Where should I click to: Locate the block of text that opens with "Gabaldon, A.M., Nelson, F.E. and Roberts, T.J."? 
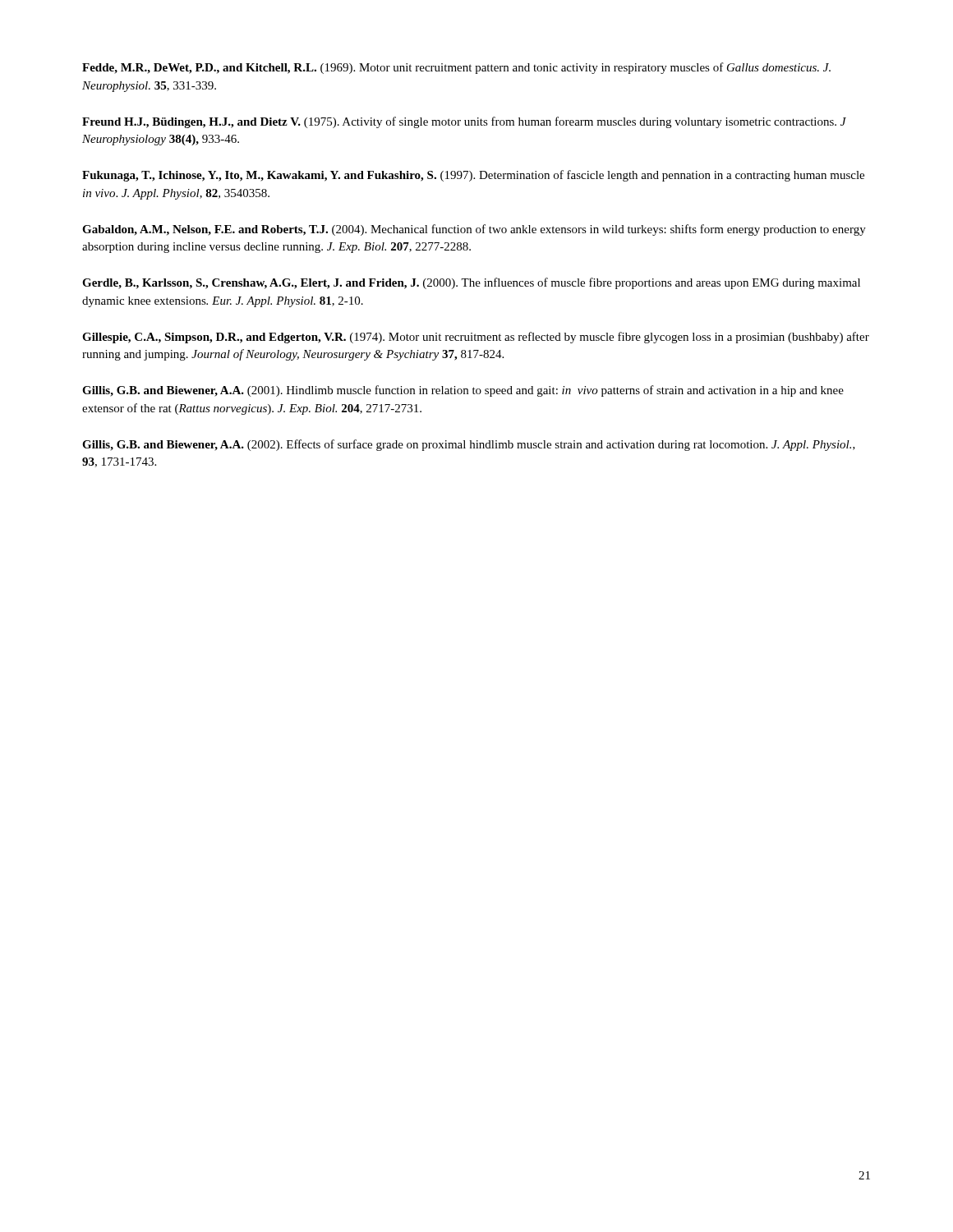coord(474,238)
